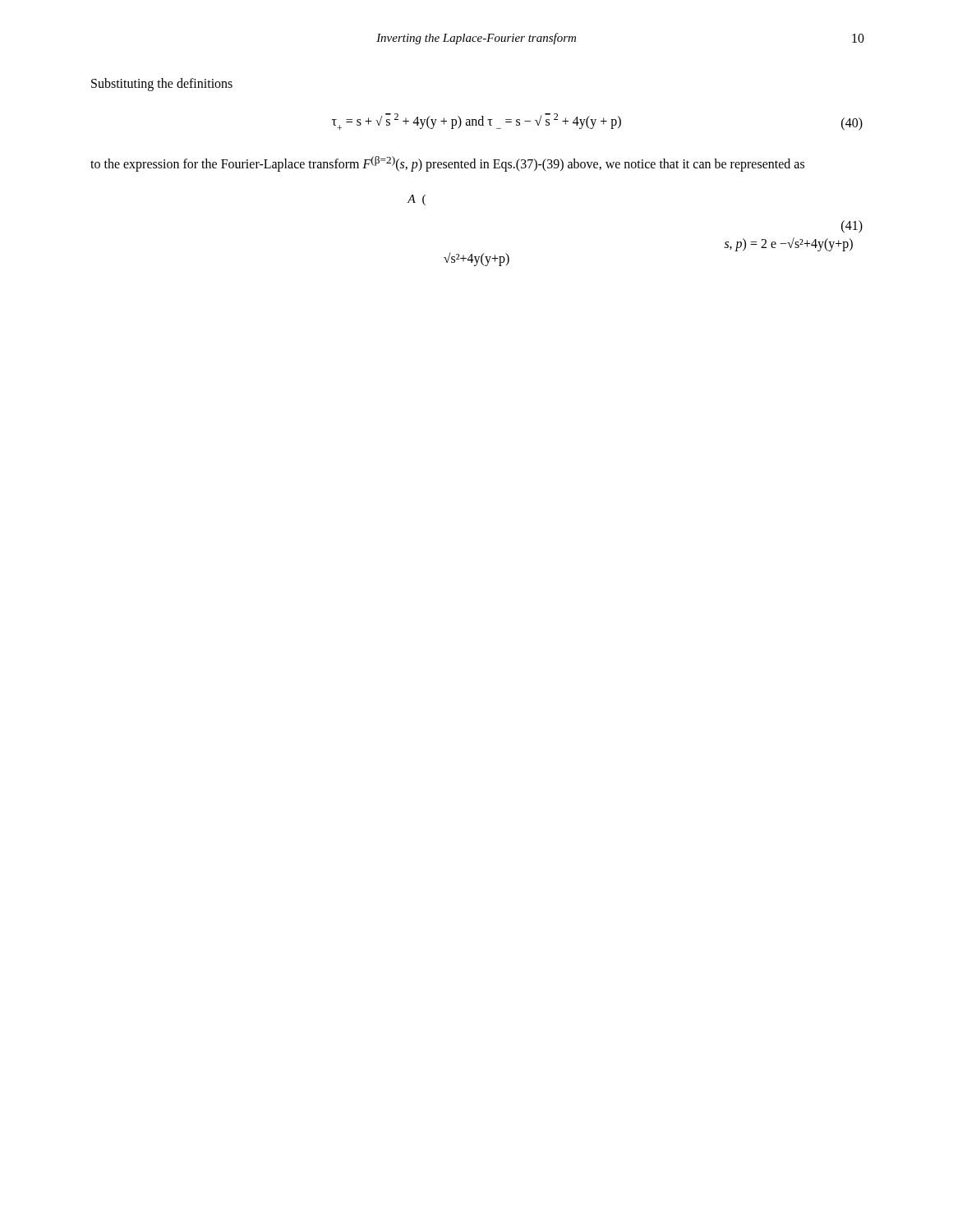The width and height of the screenshot is (953, 1232).
Task: Locate the text block starting "to the expression for the"
Action: [448, 162]
